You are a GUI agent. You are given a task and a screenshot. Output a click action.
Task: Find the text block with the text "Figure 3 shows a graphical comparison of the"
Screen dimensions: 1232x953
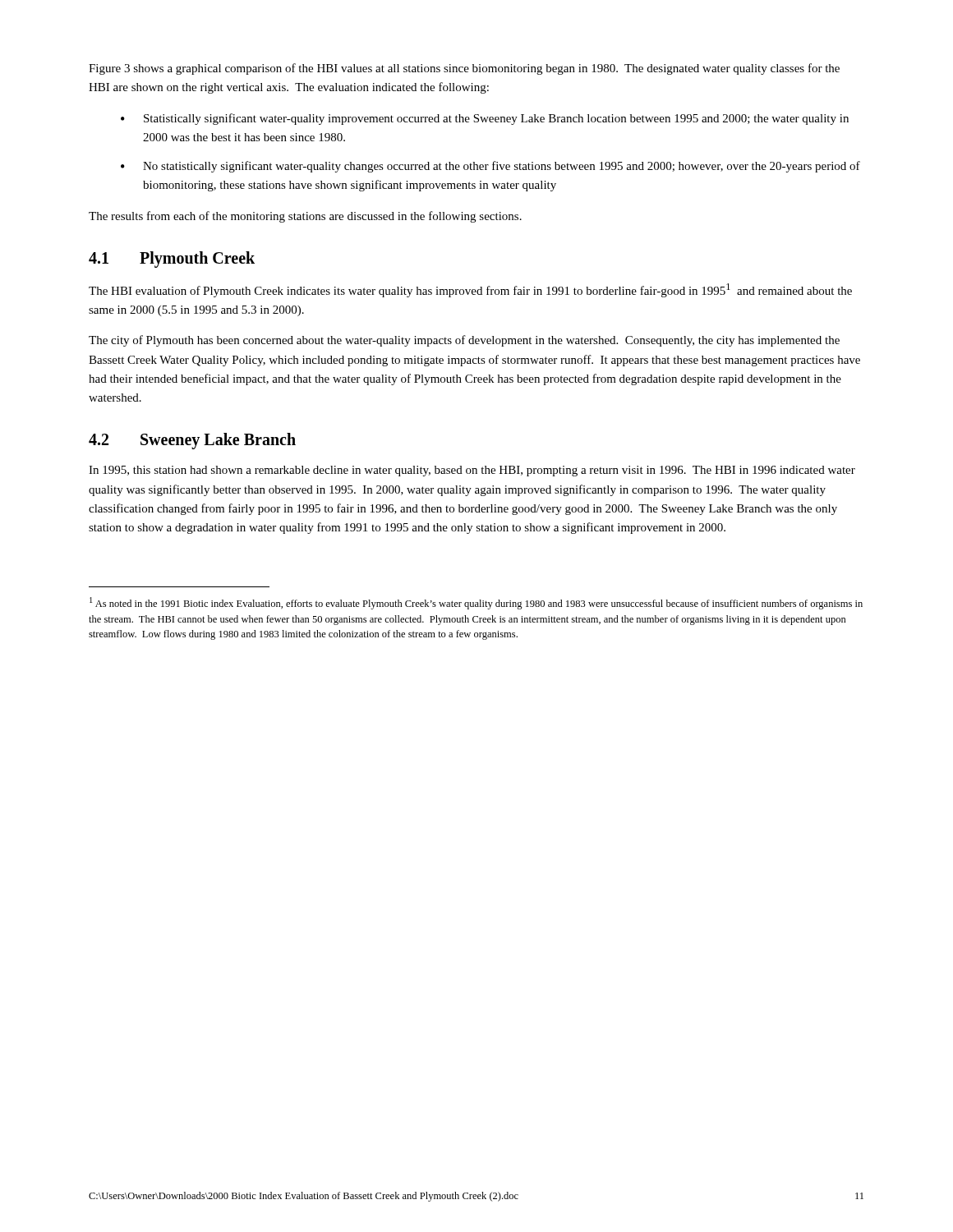pos(464,78)
